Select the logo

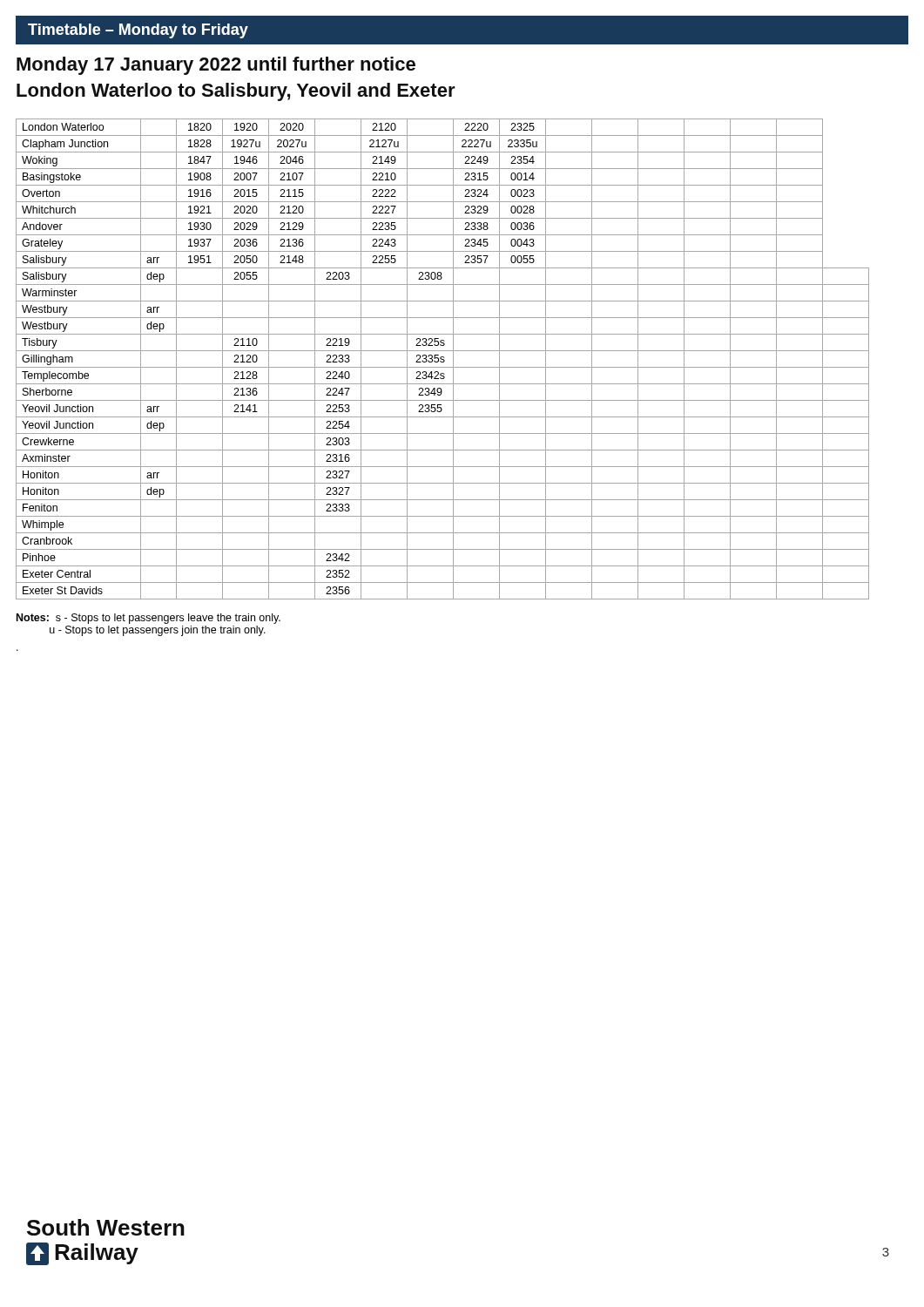pyautogui.click(x=118, y=1242)
